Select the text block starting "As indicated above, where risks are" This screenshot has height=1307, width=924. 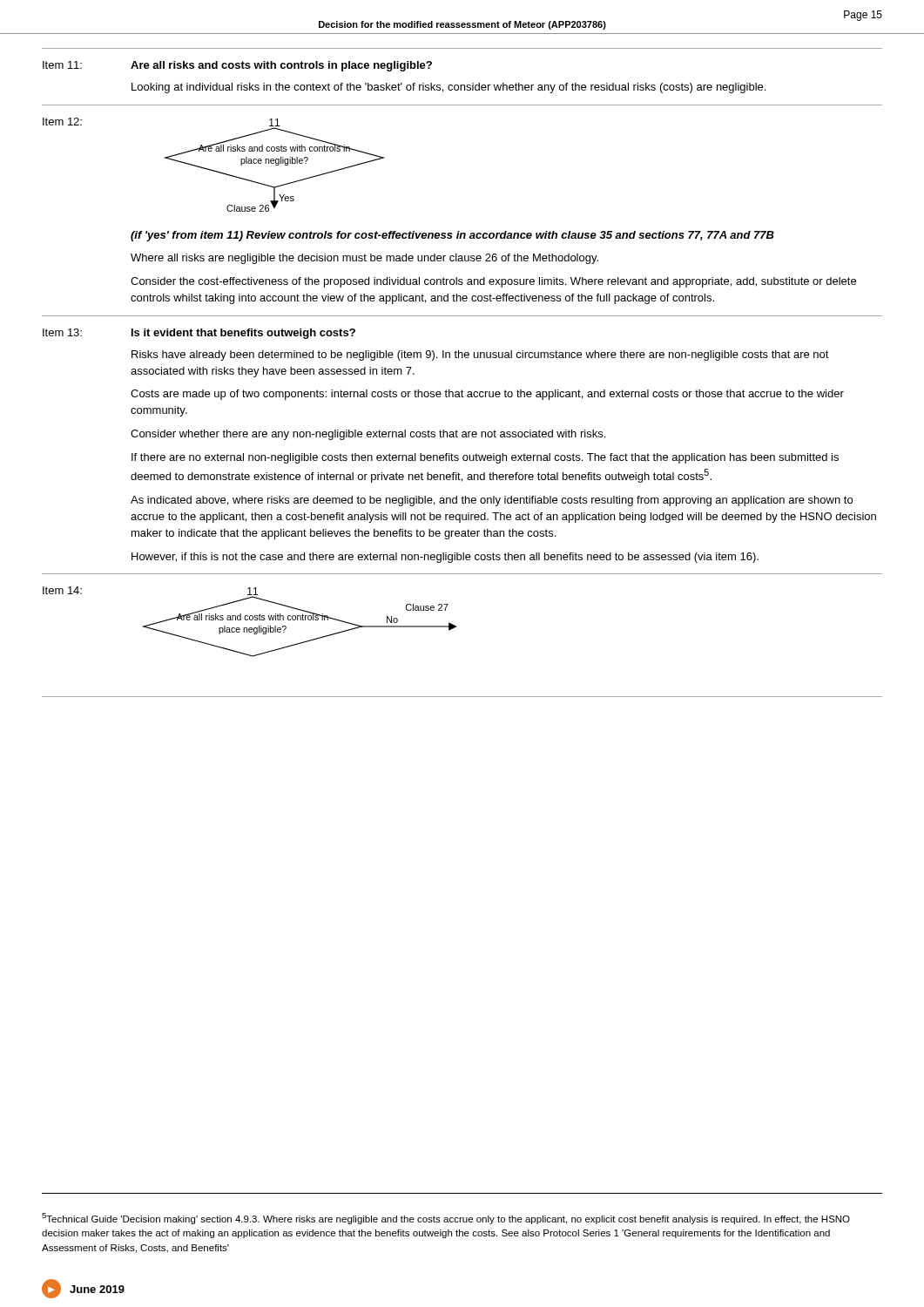pos(504,516)
